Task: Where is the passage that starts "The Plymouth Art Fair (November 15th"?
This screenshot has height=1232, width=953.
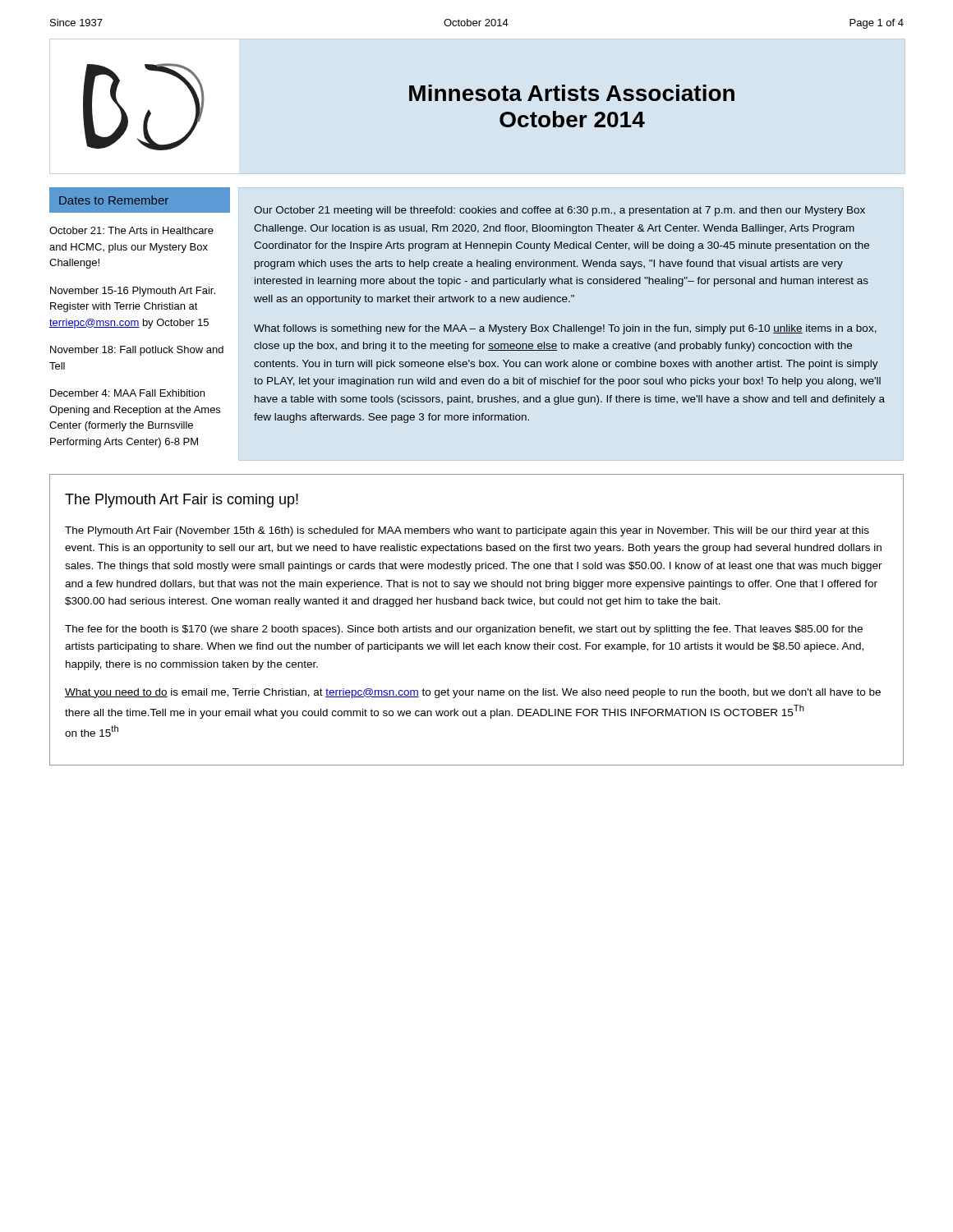Action: (x=476, y=566)
